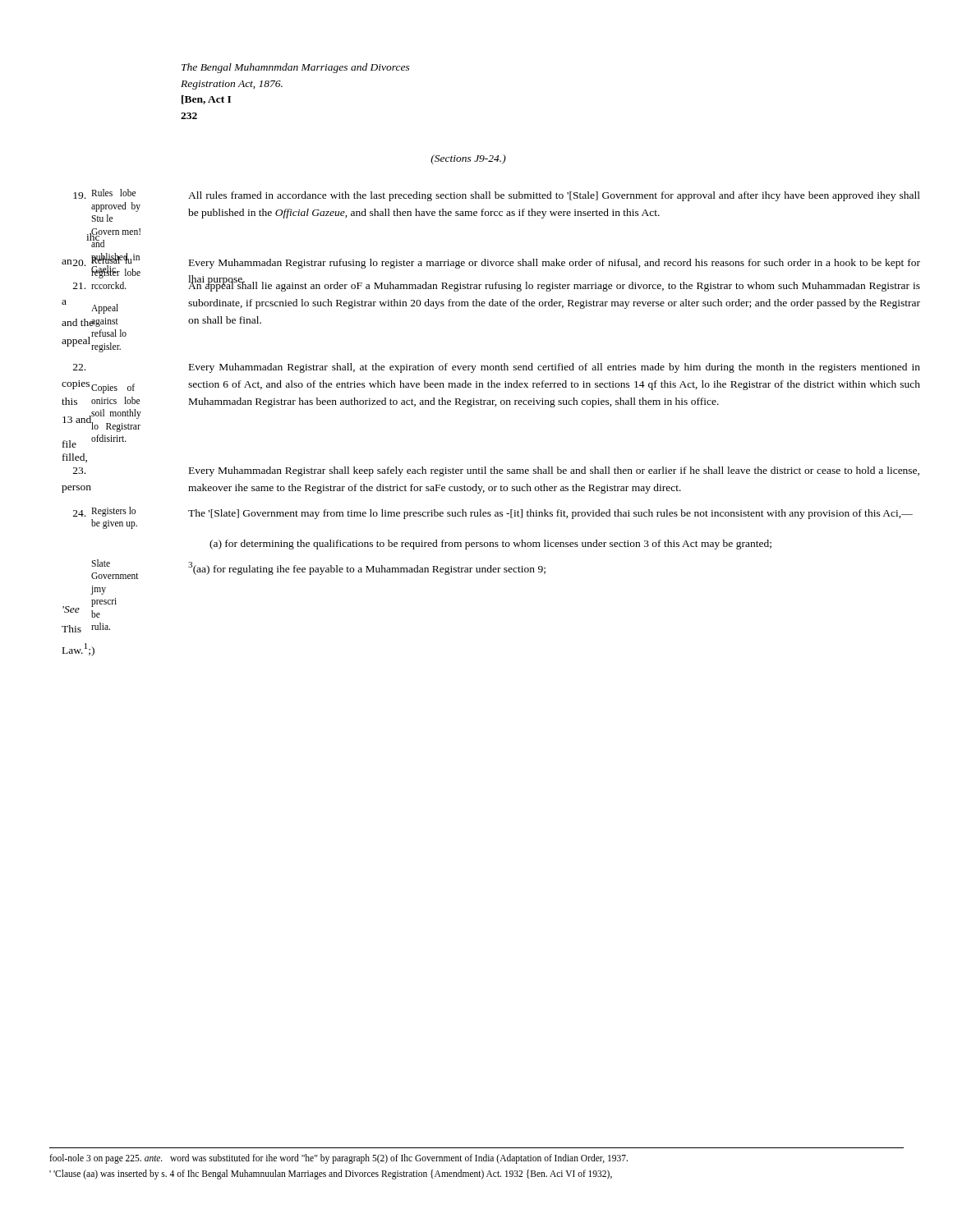Click on the block starting "Every Muhammadan Registrar shall keep safely each register"
This screenshot has height=1232, width=953.
(x=485, y=479)
